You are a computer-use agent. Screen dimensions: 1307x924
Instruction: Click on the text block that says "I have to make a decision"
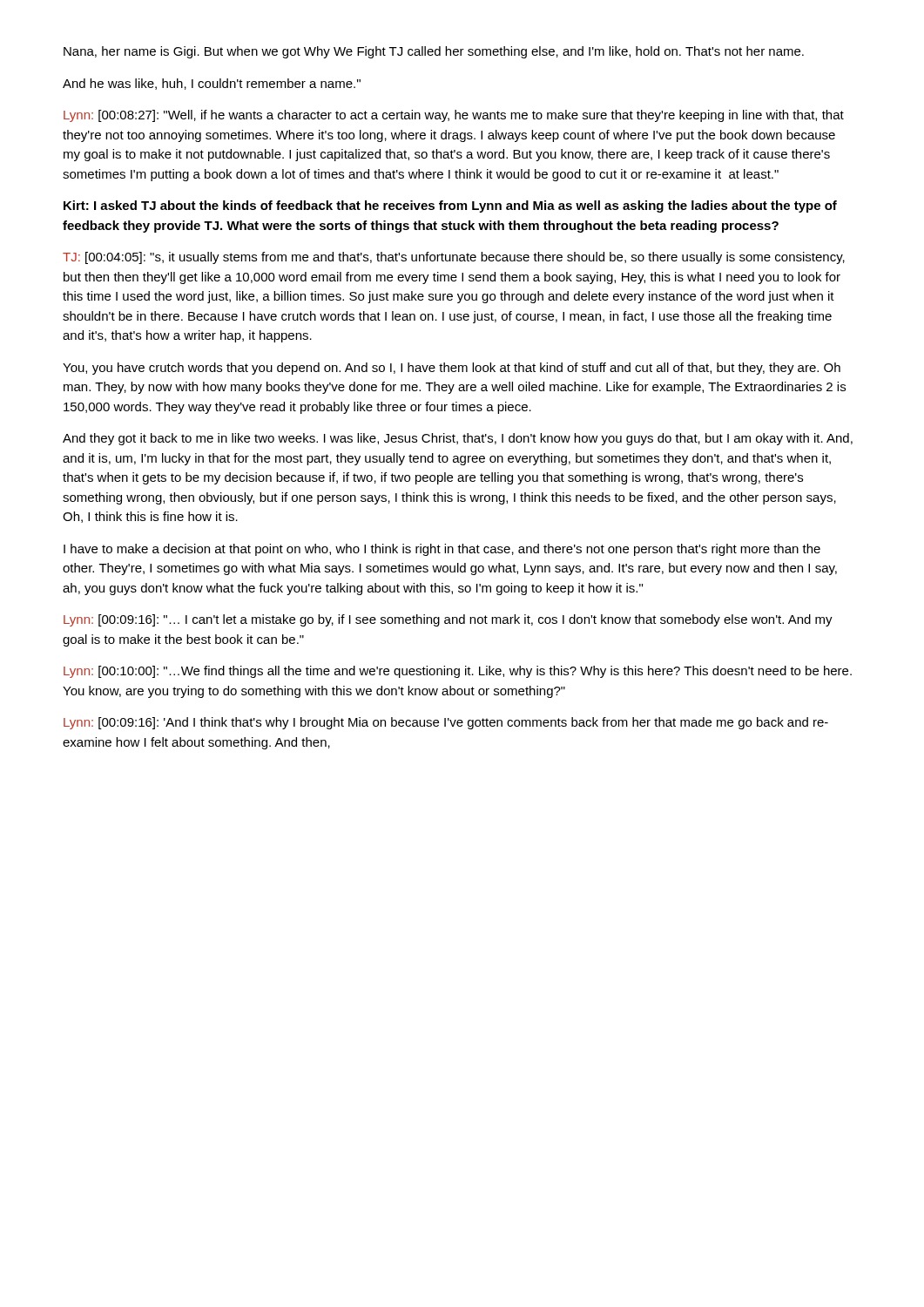point(450,568)
